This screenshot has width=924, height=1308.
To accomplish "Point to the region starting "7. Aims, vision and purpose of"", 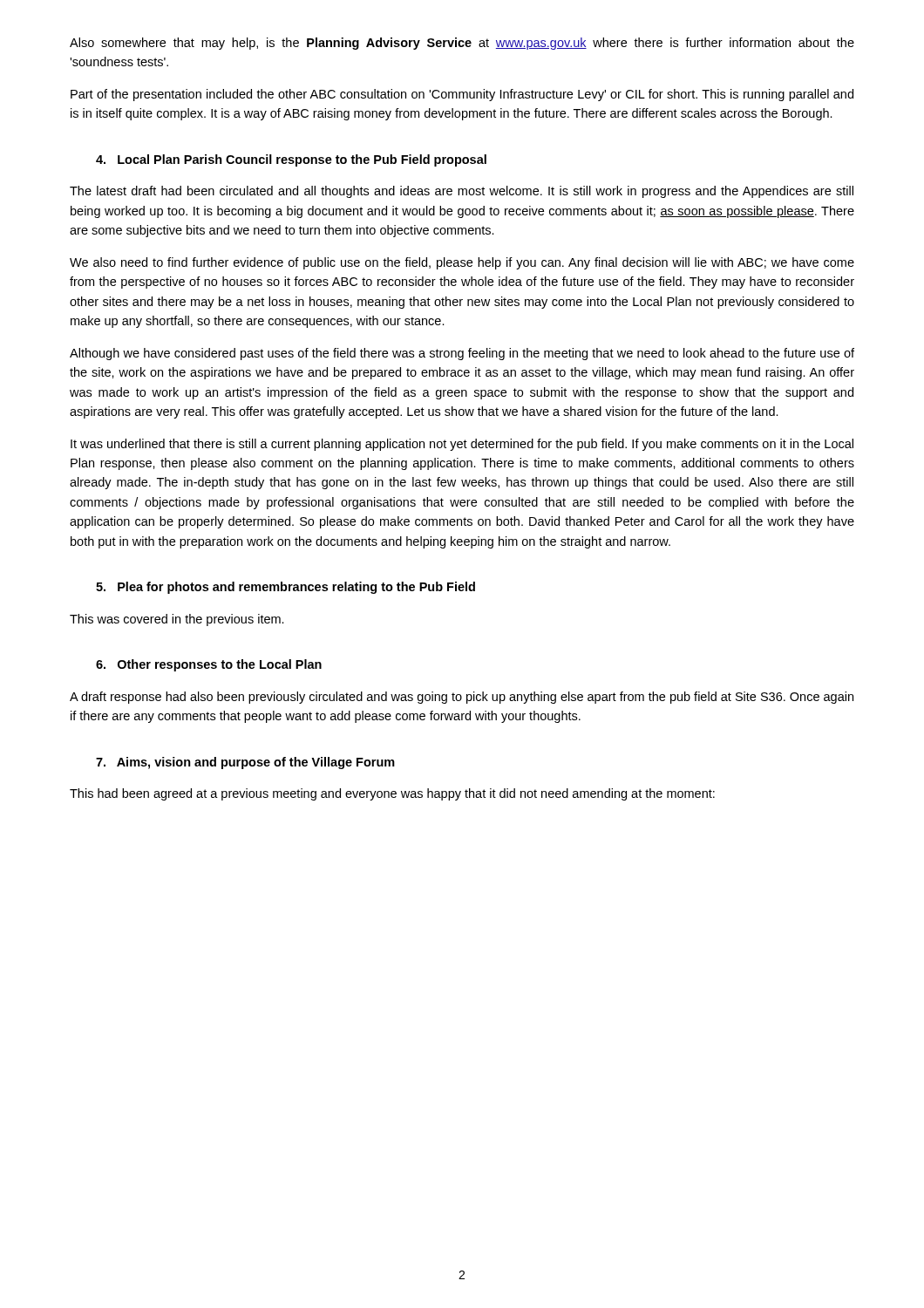I will [245, 763].
